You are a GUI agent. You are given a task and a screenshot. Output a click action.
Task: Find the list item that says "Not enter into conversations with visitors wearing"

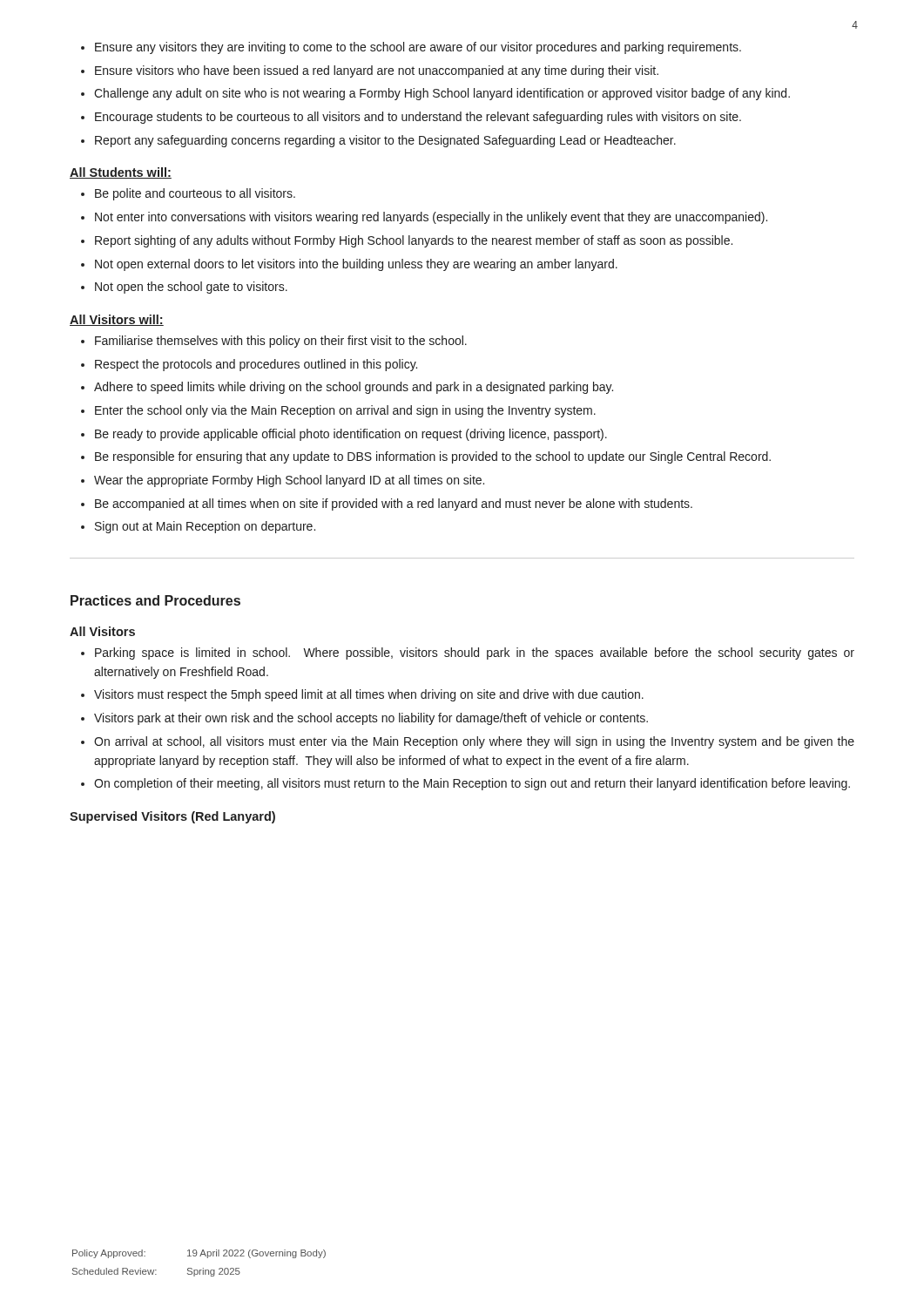click(x=431, y=217)
